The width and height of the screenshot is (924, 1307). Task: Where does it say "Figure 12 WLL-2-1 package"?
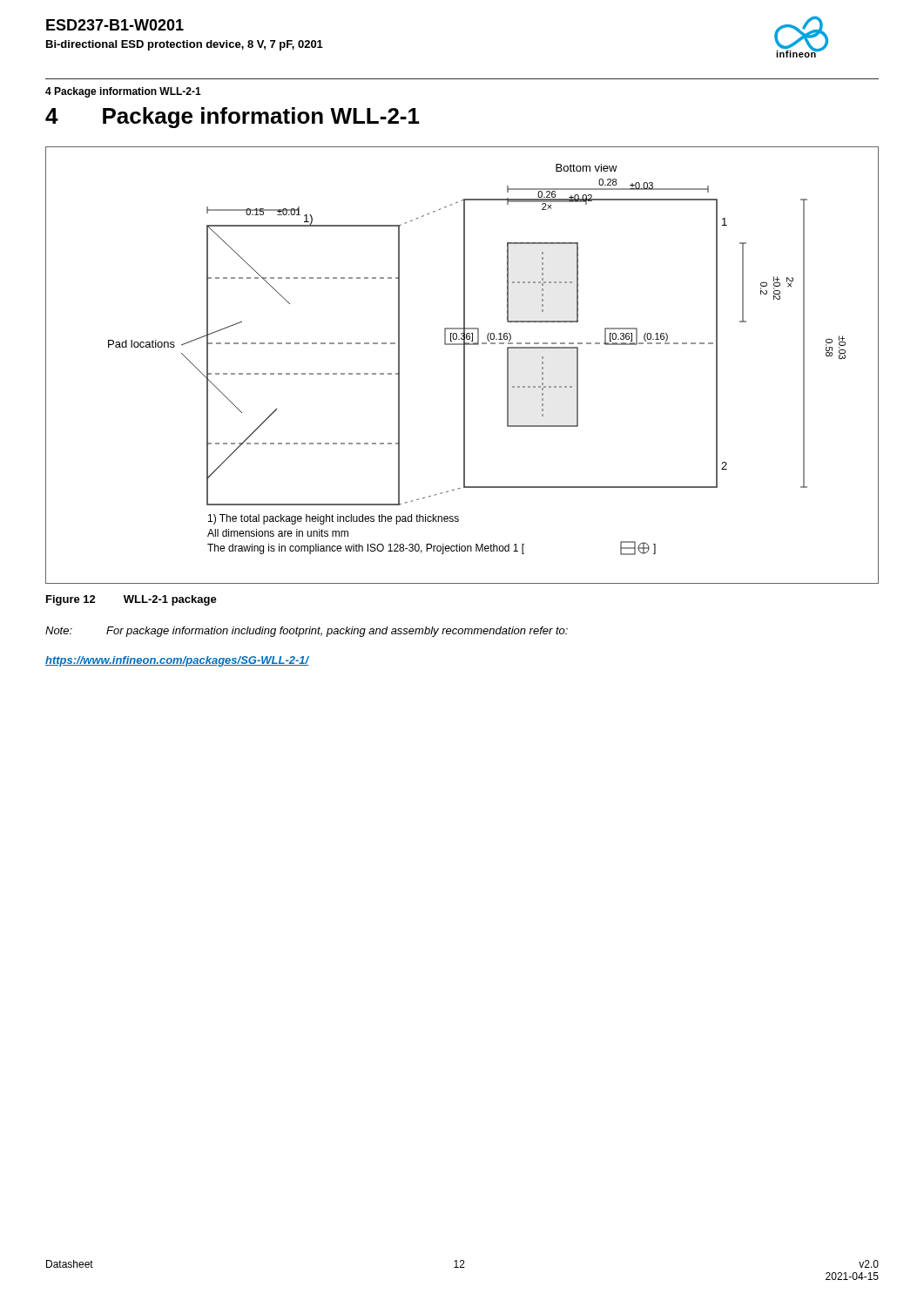[131, 599]
